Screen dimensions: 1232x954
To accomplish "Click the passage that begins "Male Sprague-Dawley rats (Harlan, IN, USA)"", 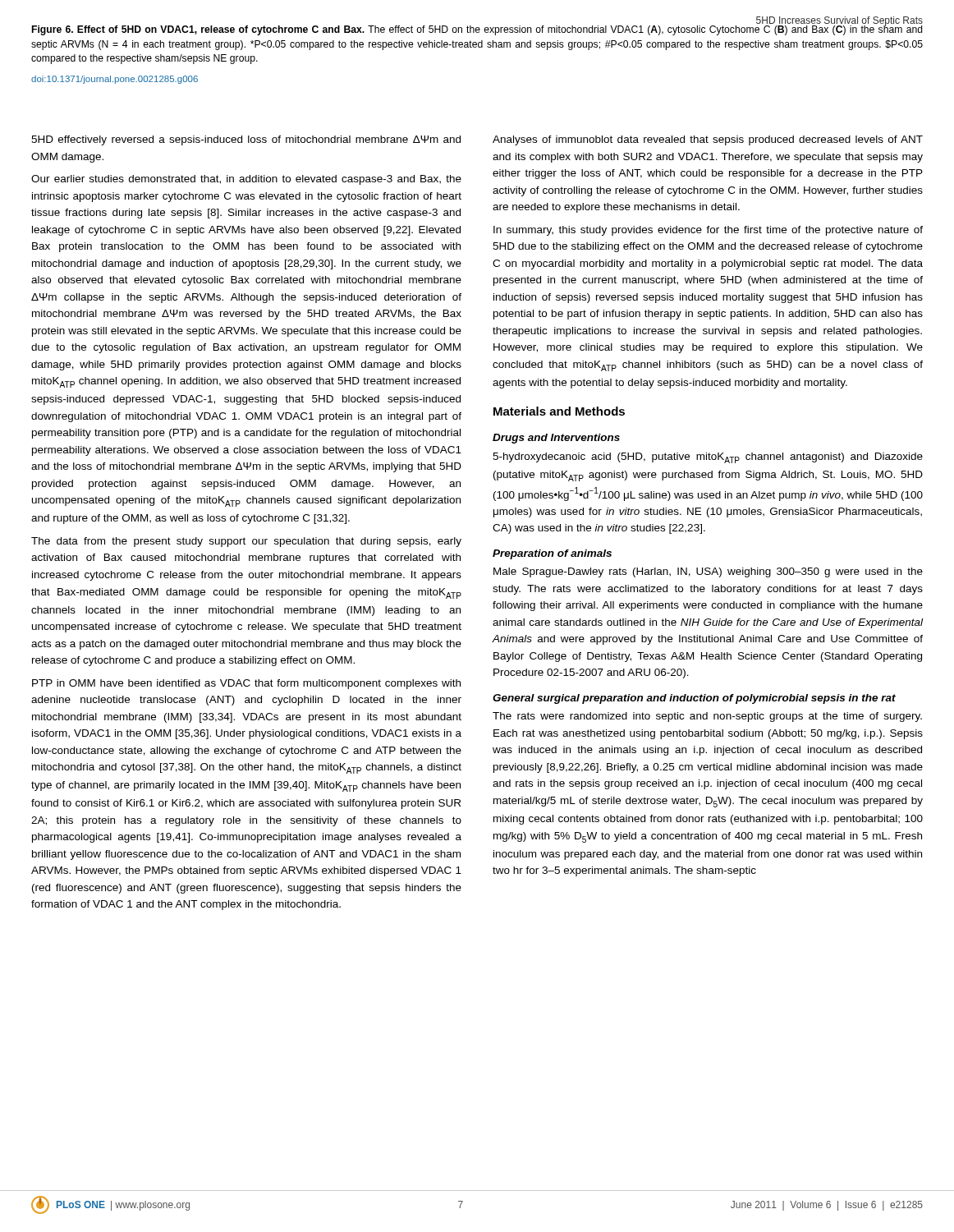I will coord(708,623).
